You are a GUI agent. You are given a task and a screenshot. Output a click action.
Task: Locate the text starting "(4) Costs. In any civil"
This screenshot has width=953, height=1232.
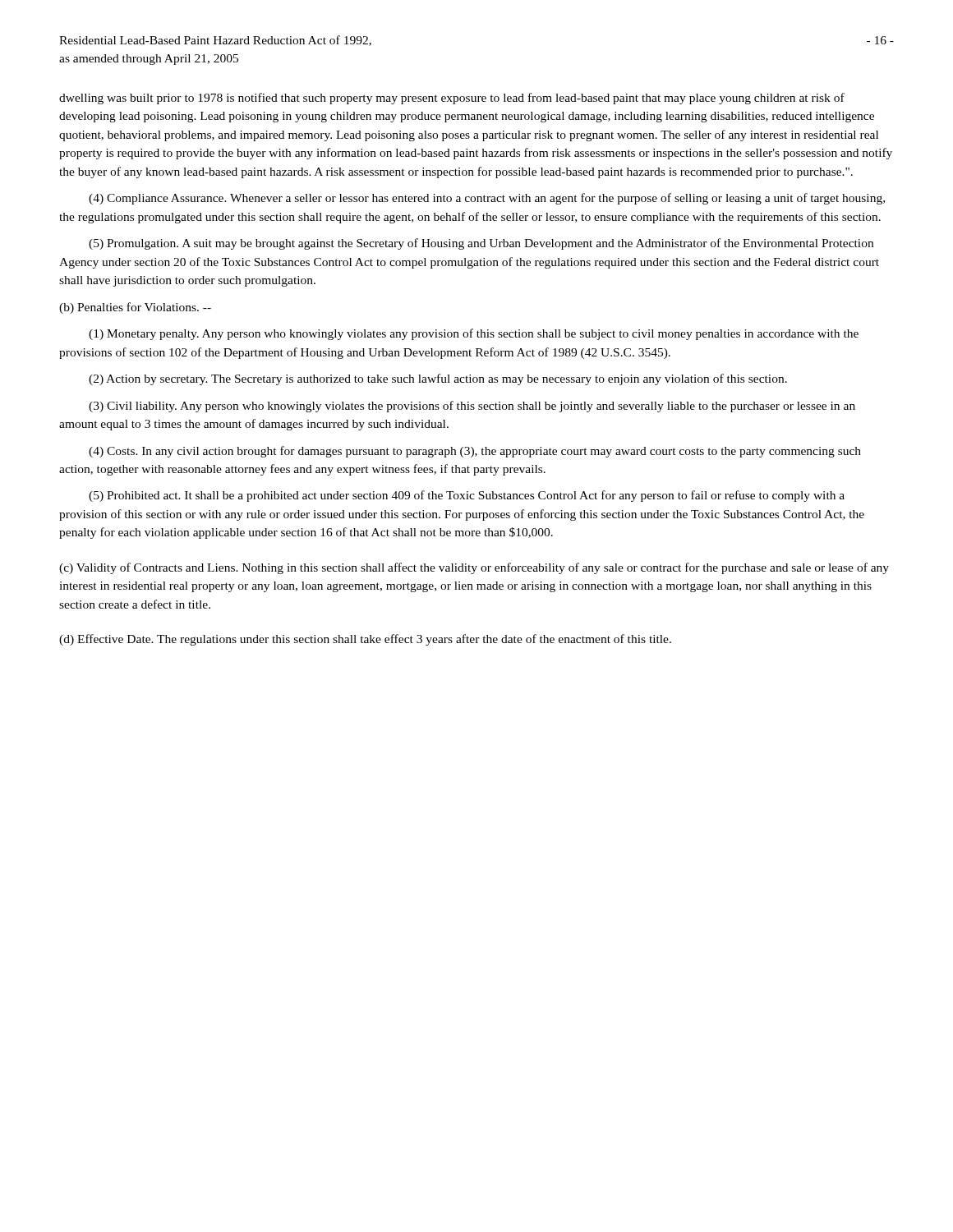476,460
